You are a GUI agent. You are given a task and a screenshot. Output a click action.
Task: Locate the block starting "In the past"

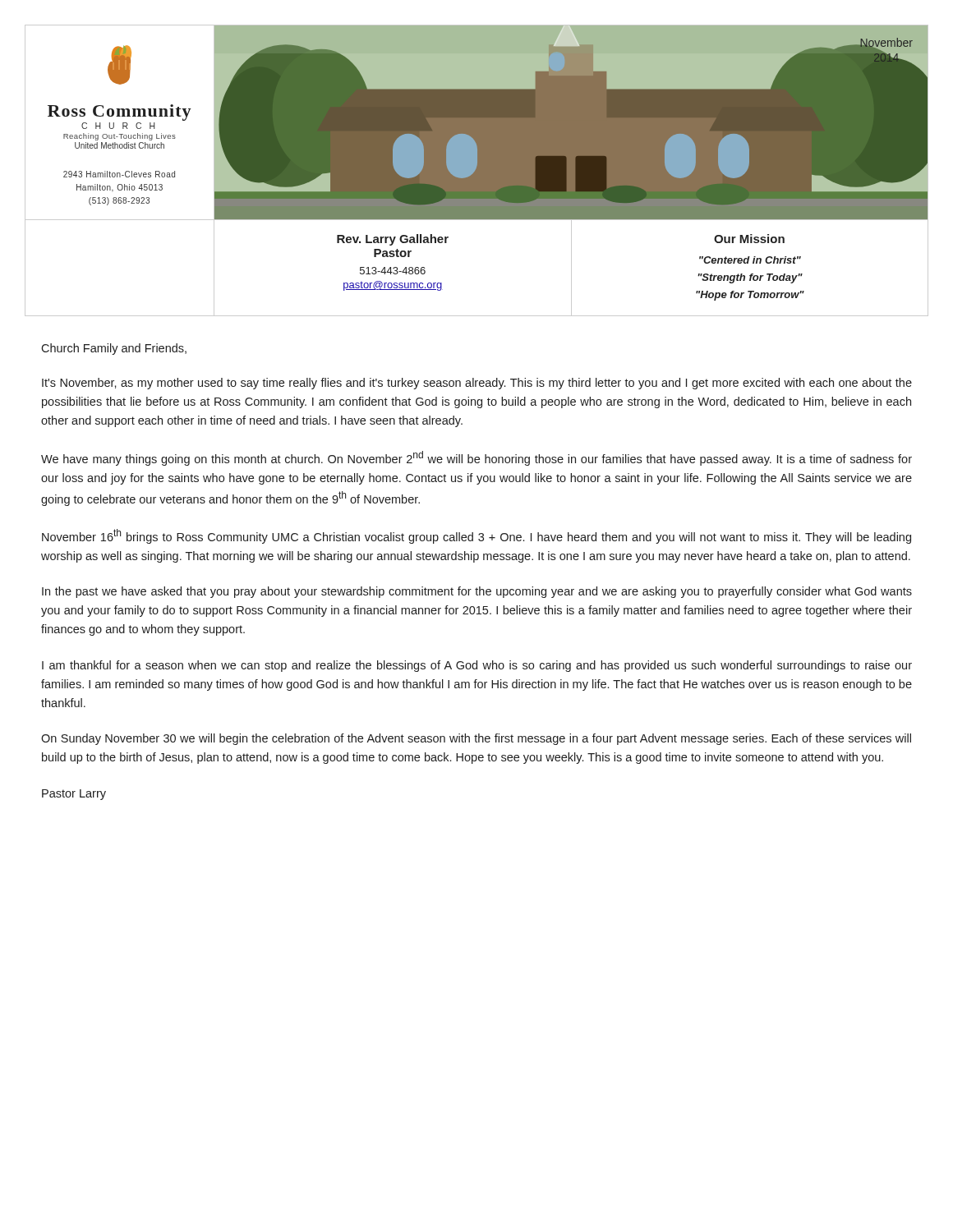coord(476,610)
